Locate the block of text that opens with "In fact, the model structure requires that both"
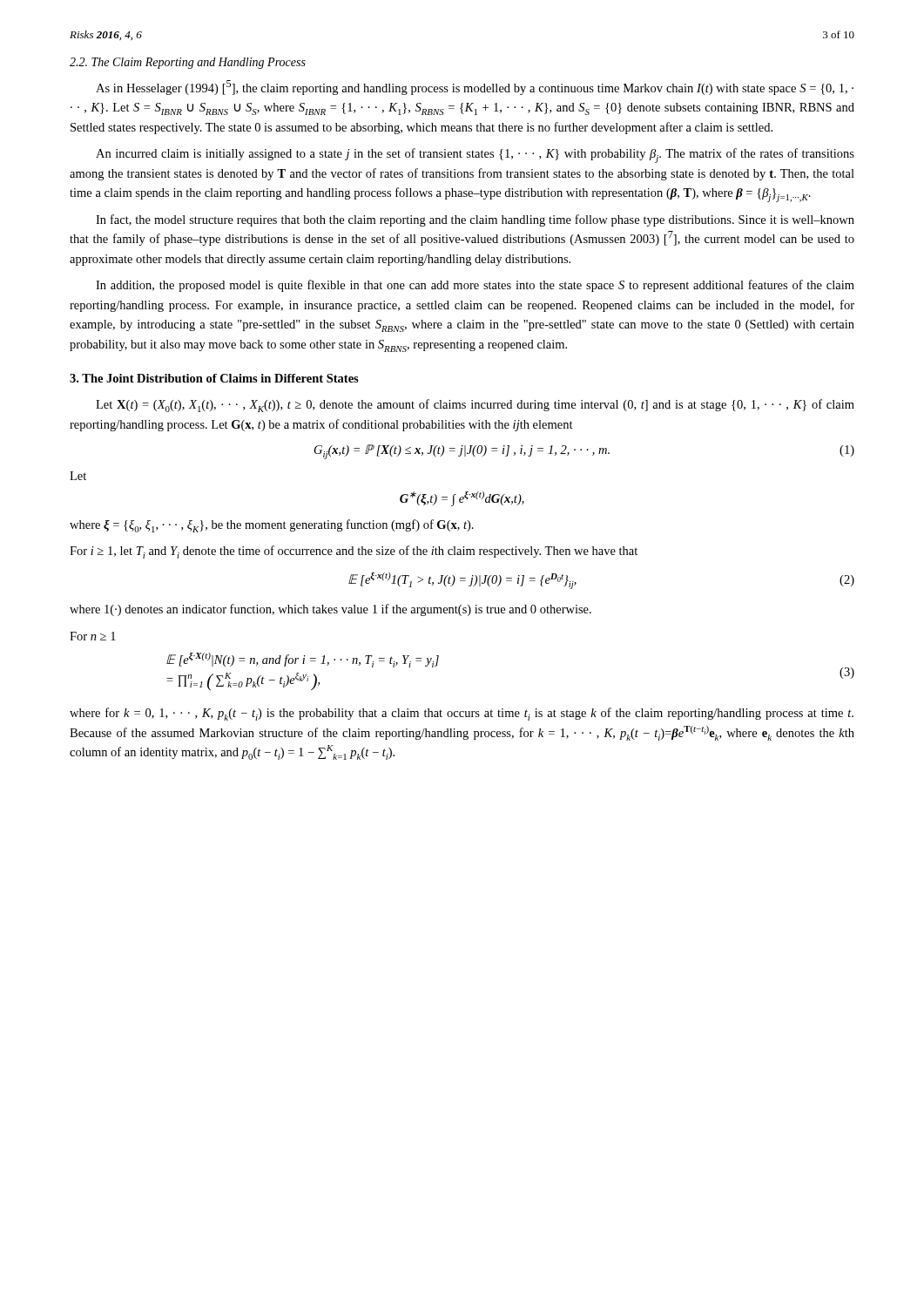The width and height of the screenshot is (924, 1307). 462,239
